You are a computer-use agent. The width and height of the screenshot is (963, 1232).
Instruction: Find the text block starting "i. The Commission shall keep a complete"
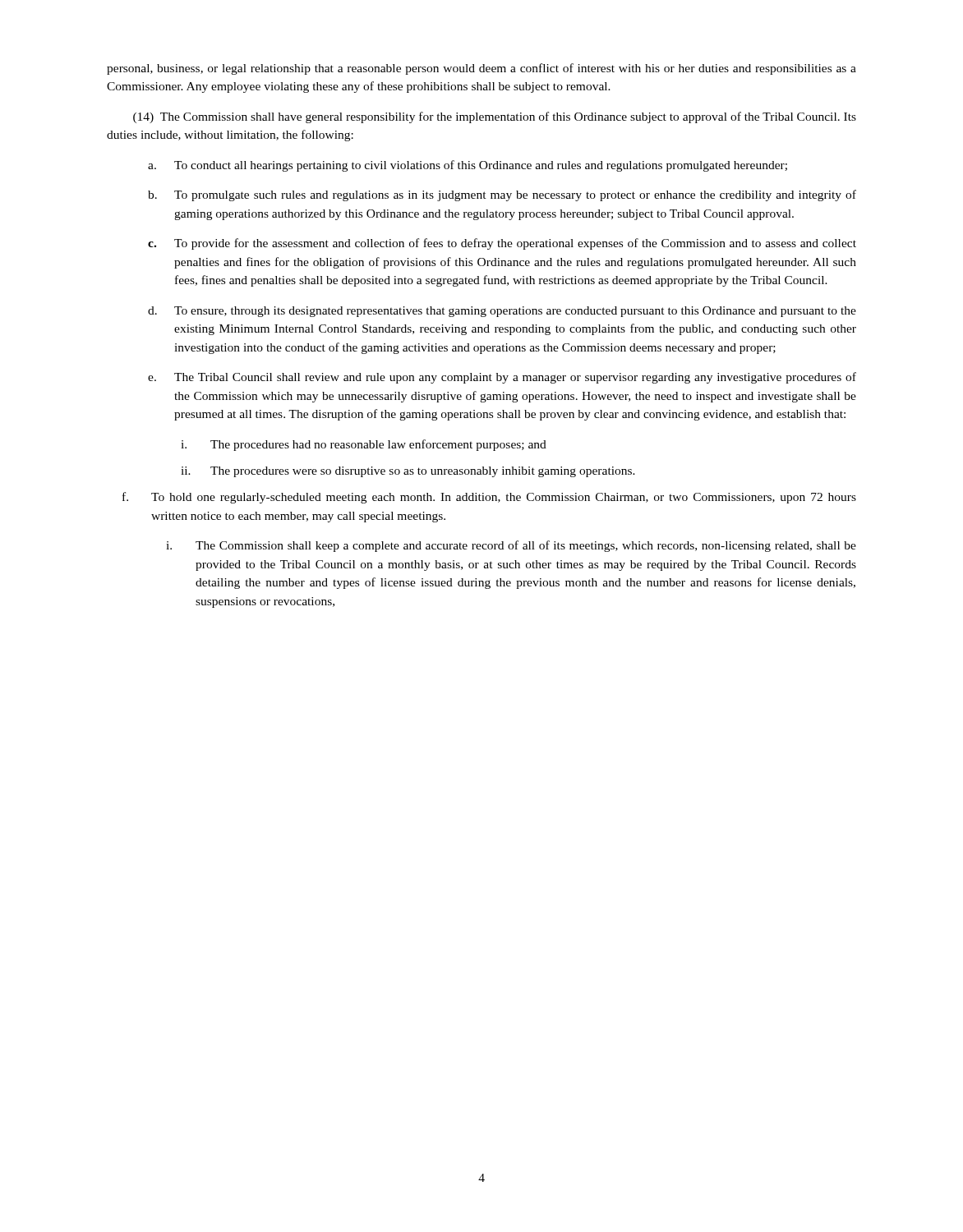(511, 574)
